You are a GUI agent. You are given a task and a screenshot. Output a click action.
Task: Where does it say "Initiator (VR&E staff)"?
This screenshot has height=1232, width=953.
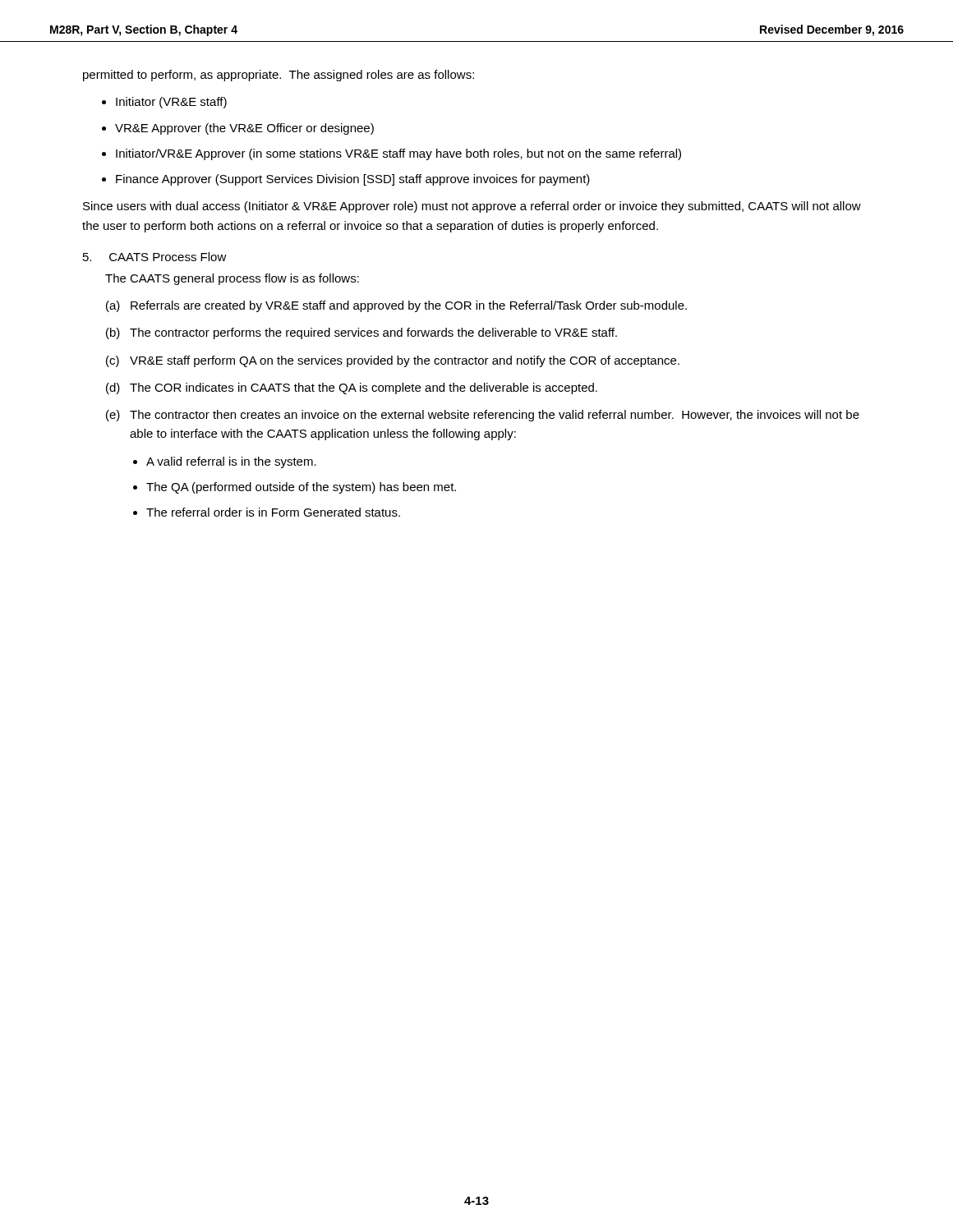click(x=171, y=102)
